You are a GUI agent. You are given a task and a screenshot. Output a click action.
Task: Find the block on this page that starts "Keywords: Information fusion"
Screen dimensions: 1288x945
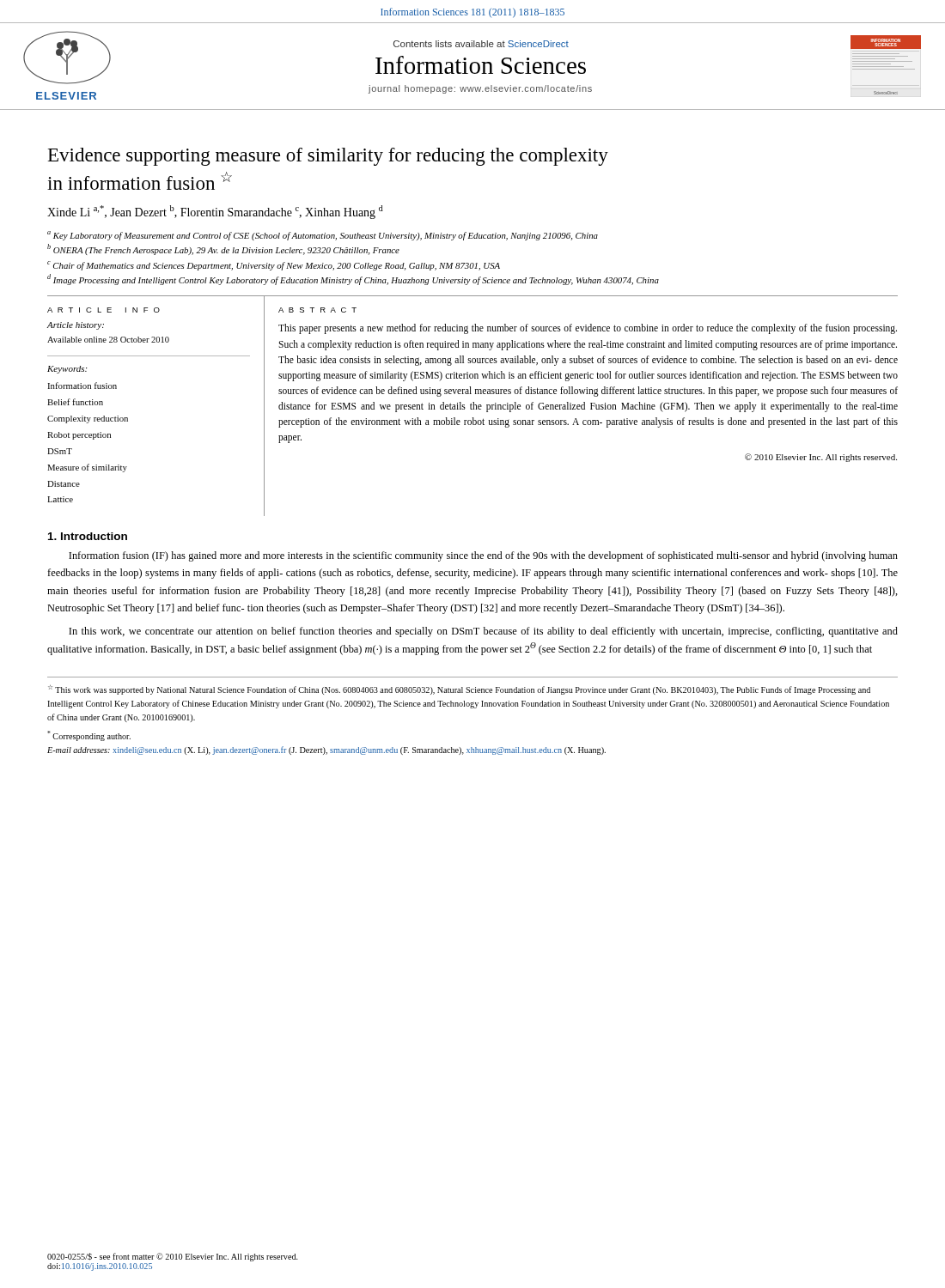coord(67,370)
